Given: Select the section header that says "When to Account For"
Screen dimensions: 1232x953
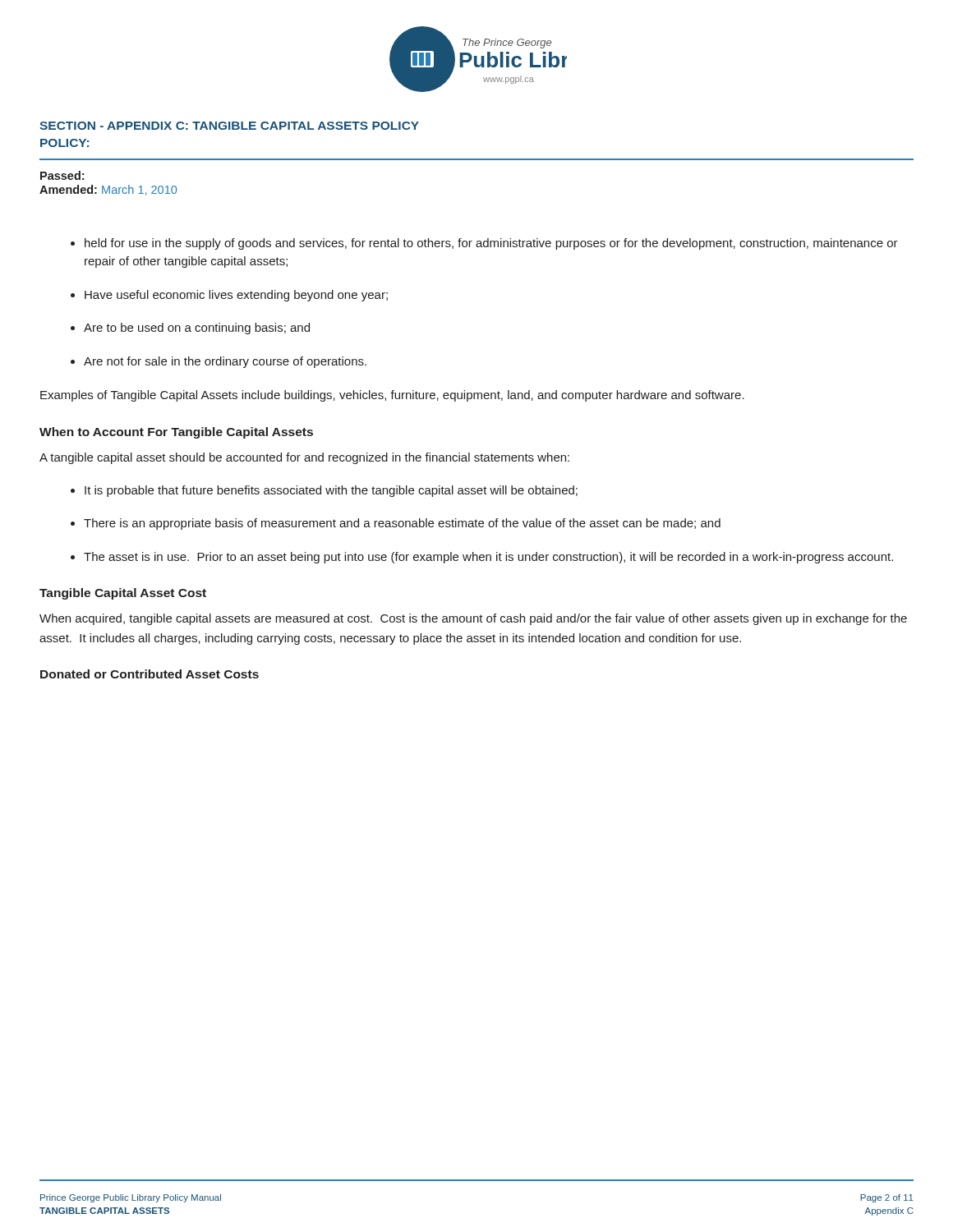Looking at the screenshot, I should click(176, 431).
